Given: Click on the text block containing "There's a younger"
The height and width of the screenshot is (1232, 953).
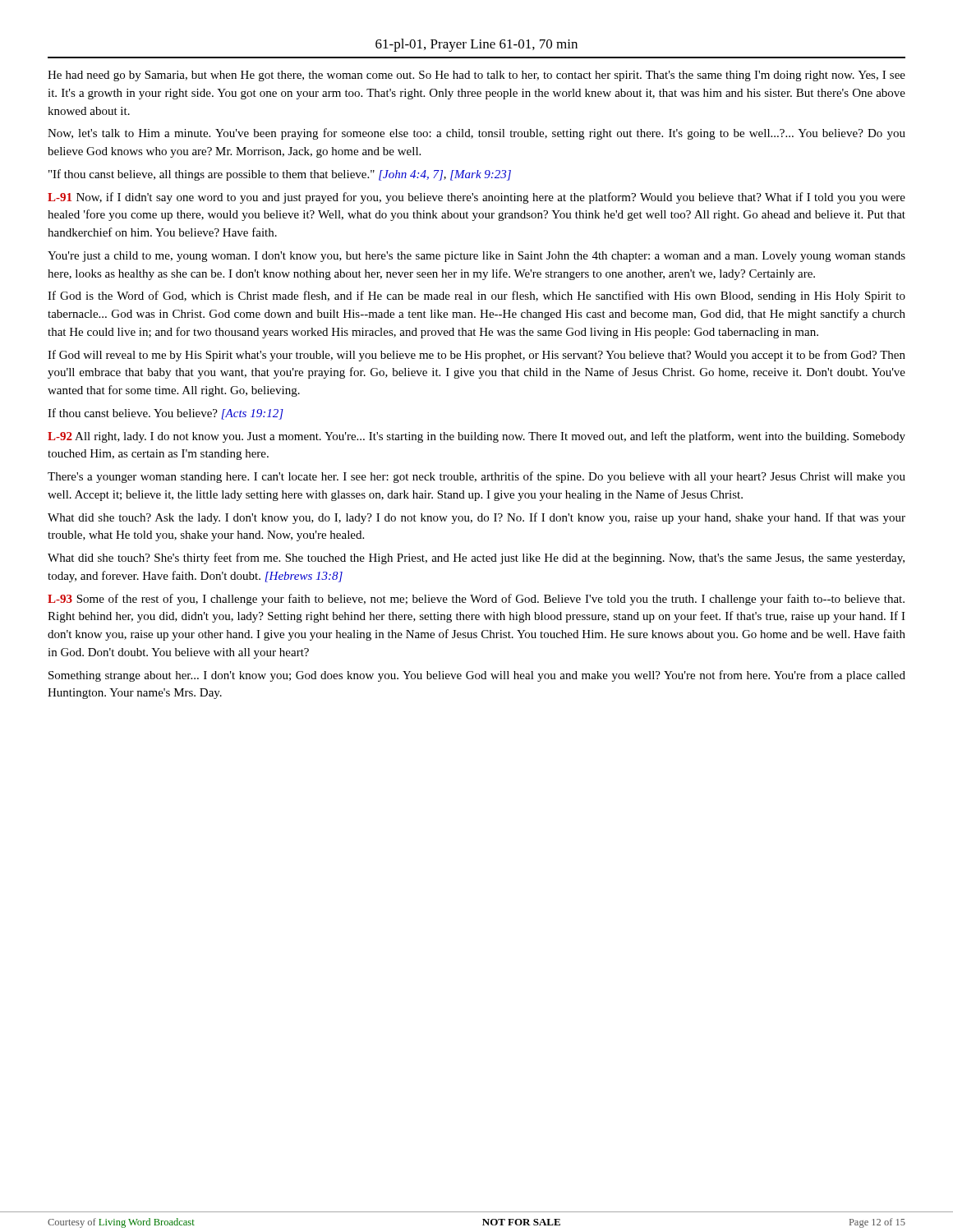Looking at the screenshot, I should click(x=476, y=485).
